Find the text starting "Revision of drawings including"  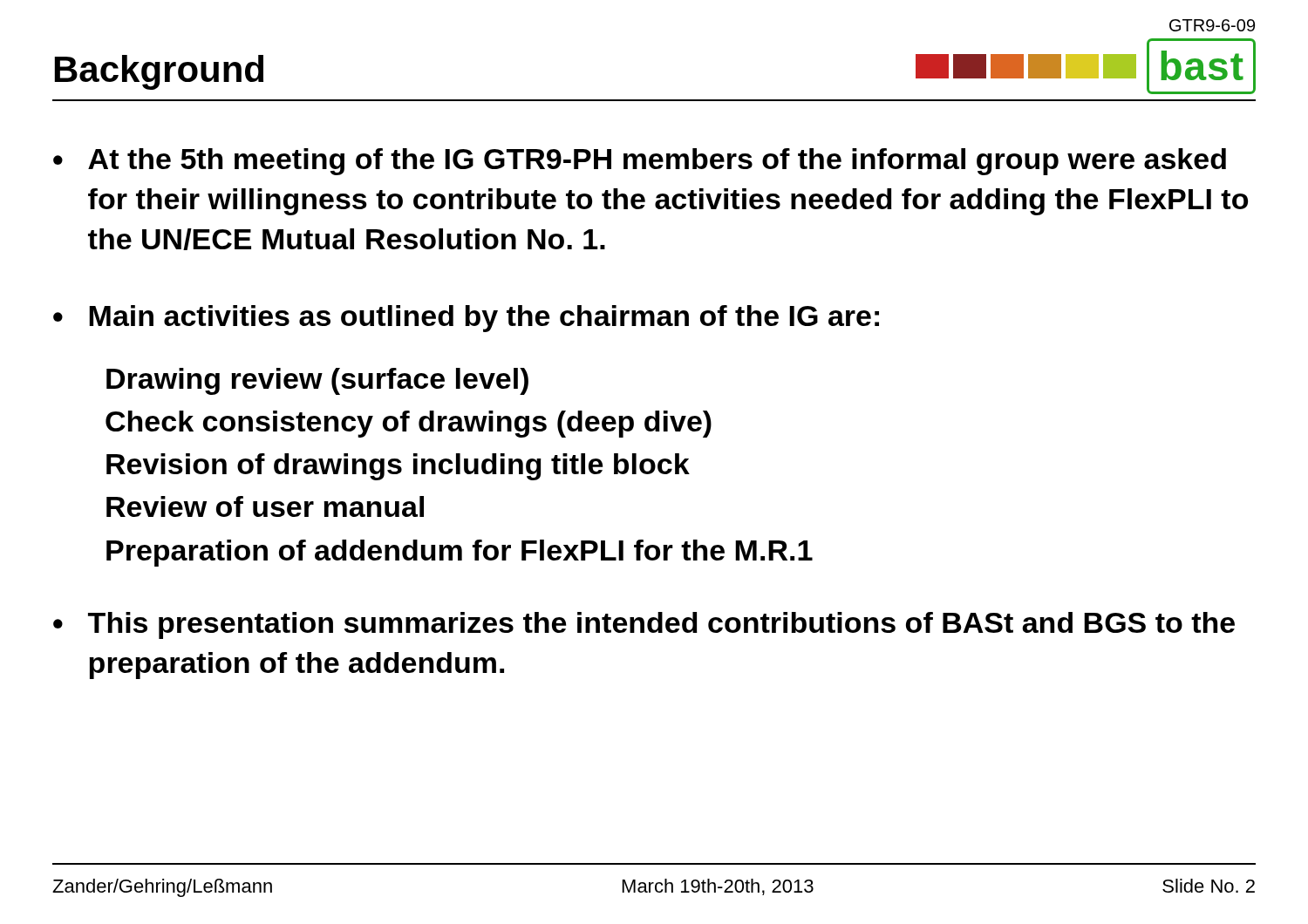397,464
